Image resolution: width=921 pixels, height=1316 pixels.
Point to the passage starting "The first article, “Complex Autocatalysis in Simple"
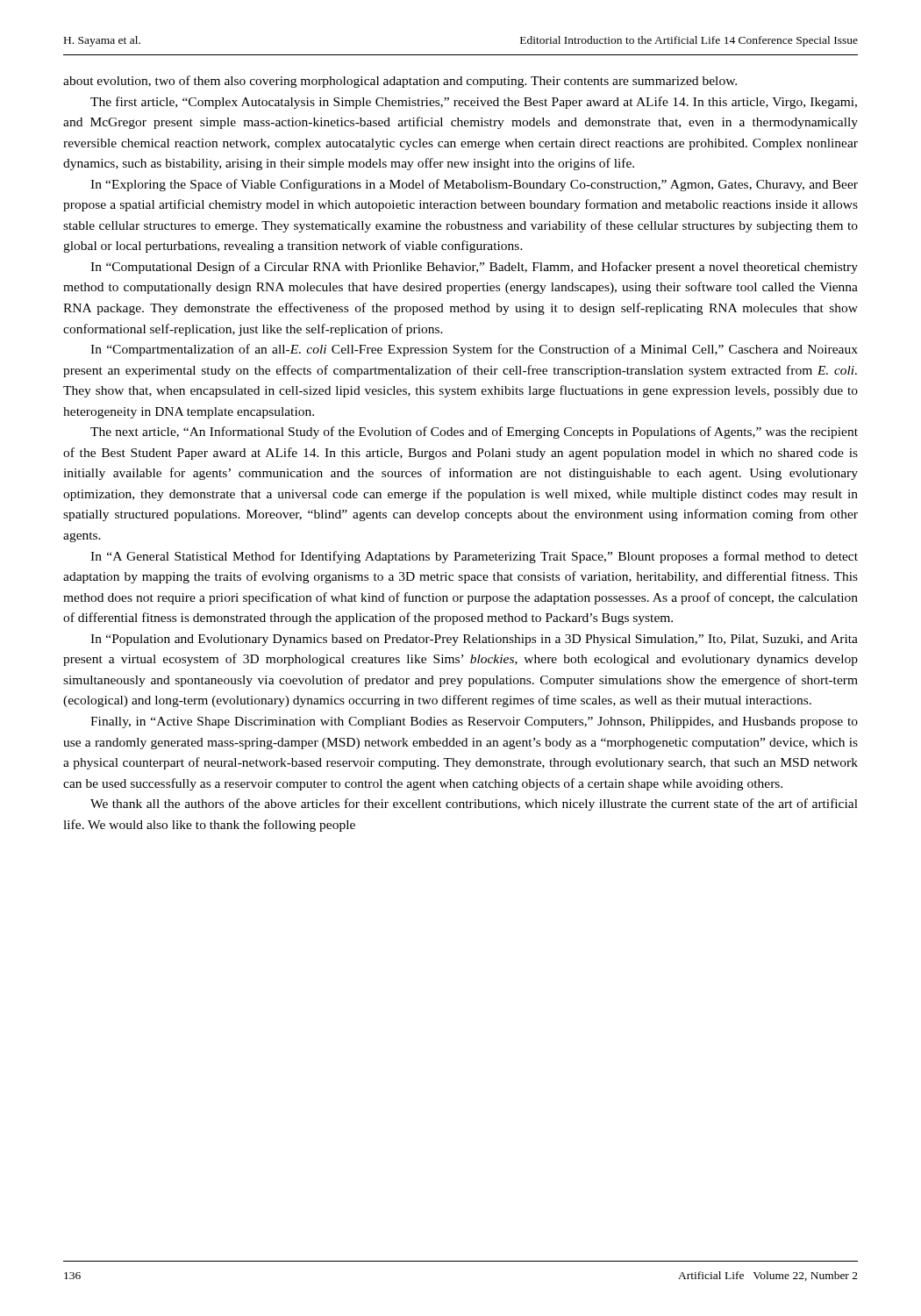tap(460, 132)
